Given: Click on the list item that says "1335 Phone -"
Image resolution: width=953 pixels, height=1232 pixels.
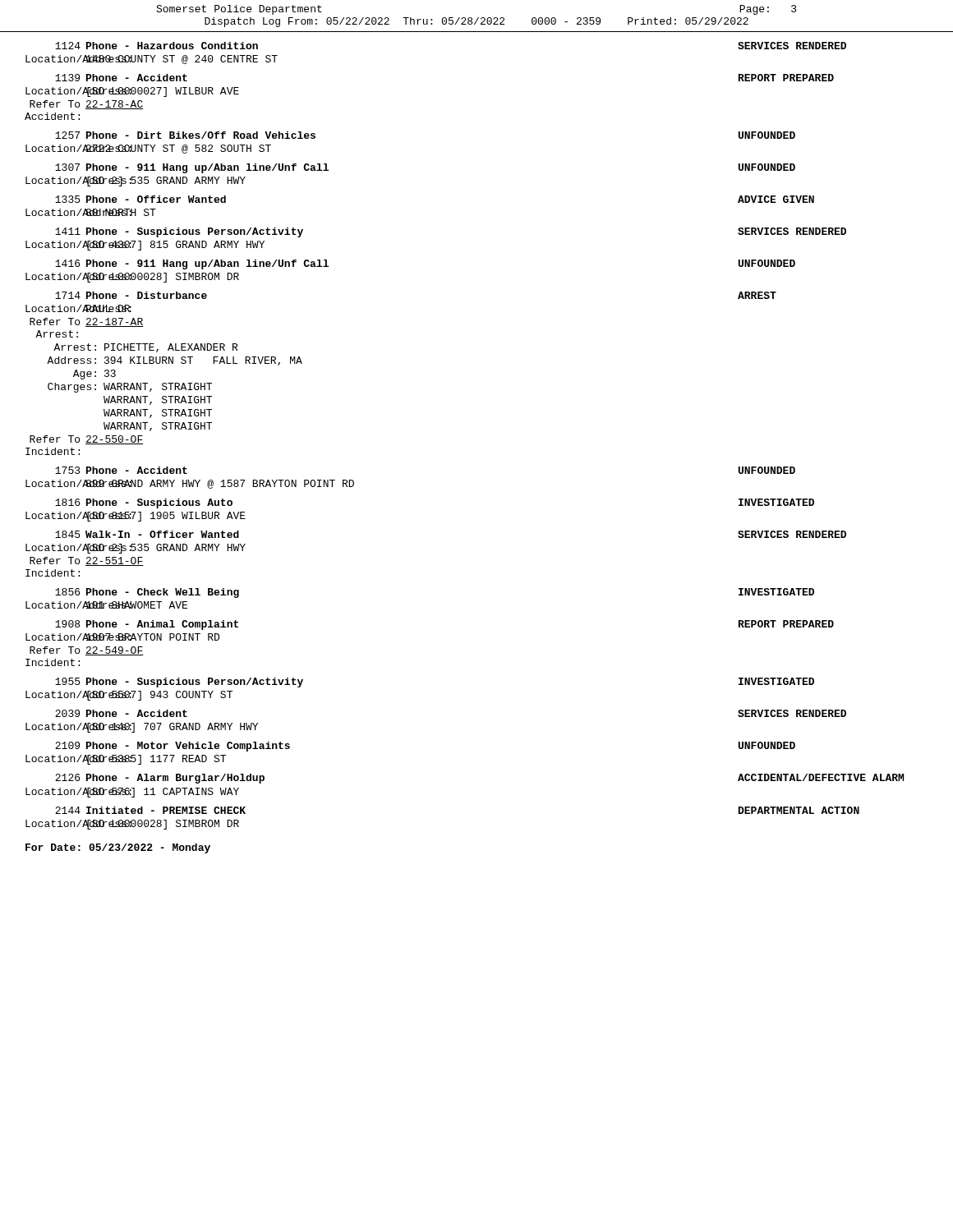Looking at the screenshot, I should [x=92, y=199].
